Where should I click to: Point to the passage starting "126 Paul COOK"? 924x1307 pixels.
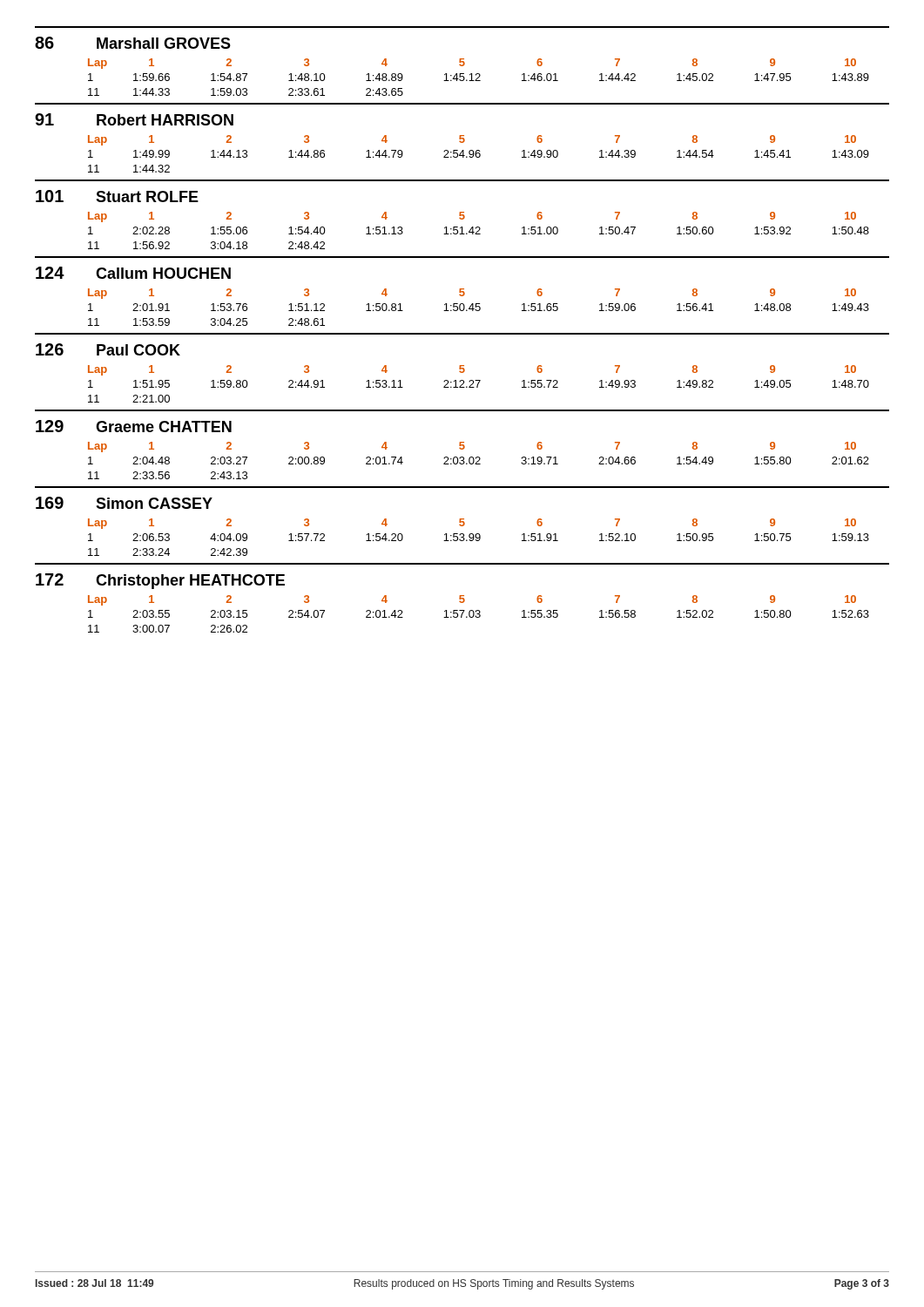[x=108, y=350]
